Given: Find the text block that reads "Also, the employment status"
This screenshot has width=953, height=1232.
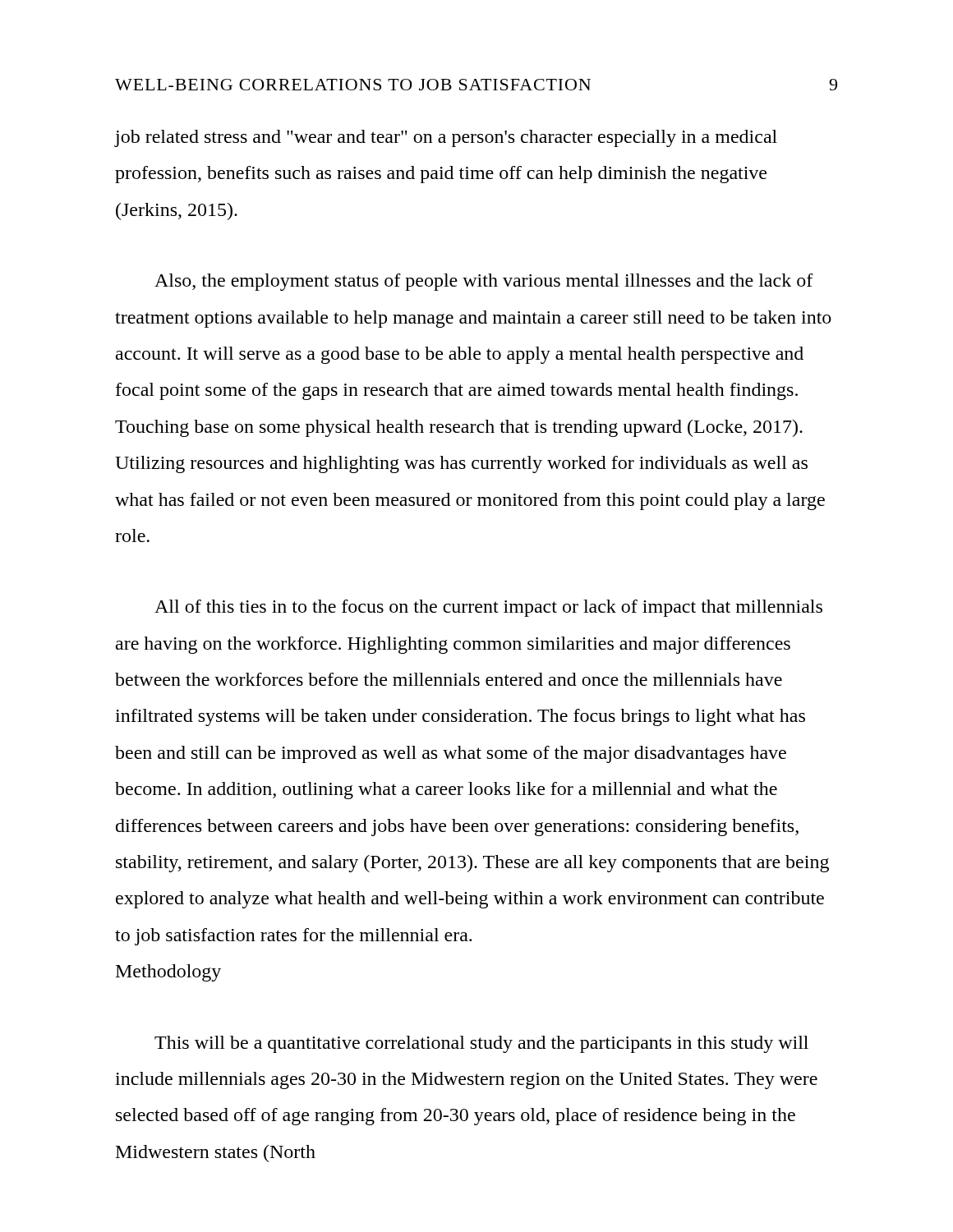Looking at the screenshot, I should [x=484, y=282].
